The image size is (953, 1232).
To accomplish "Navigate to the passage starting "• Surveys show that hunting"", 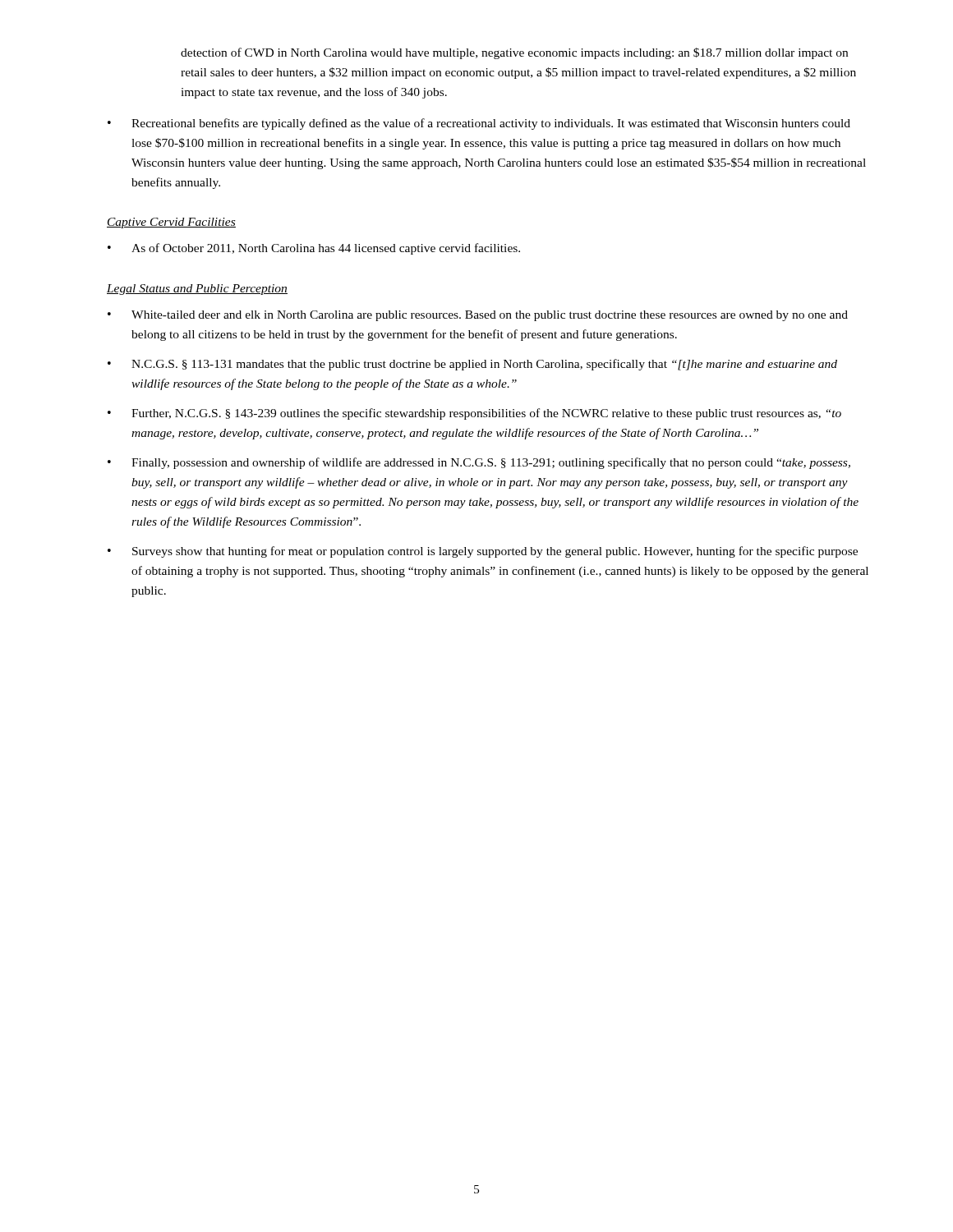I will [489, 571].
